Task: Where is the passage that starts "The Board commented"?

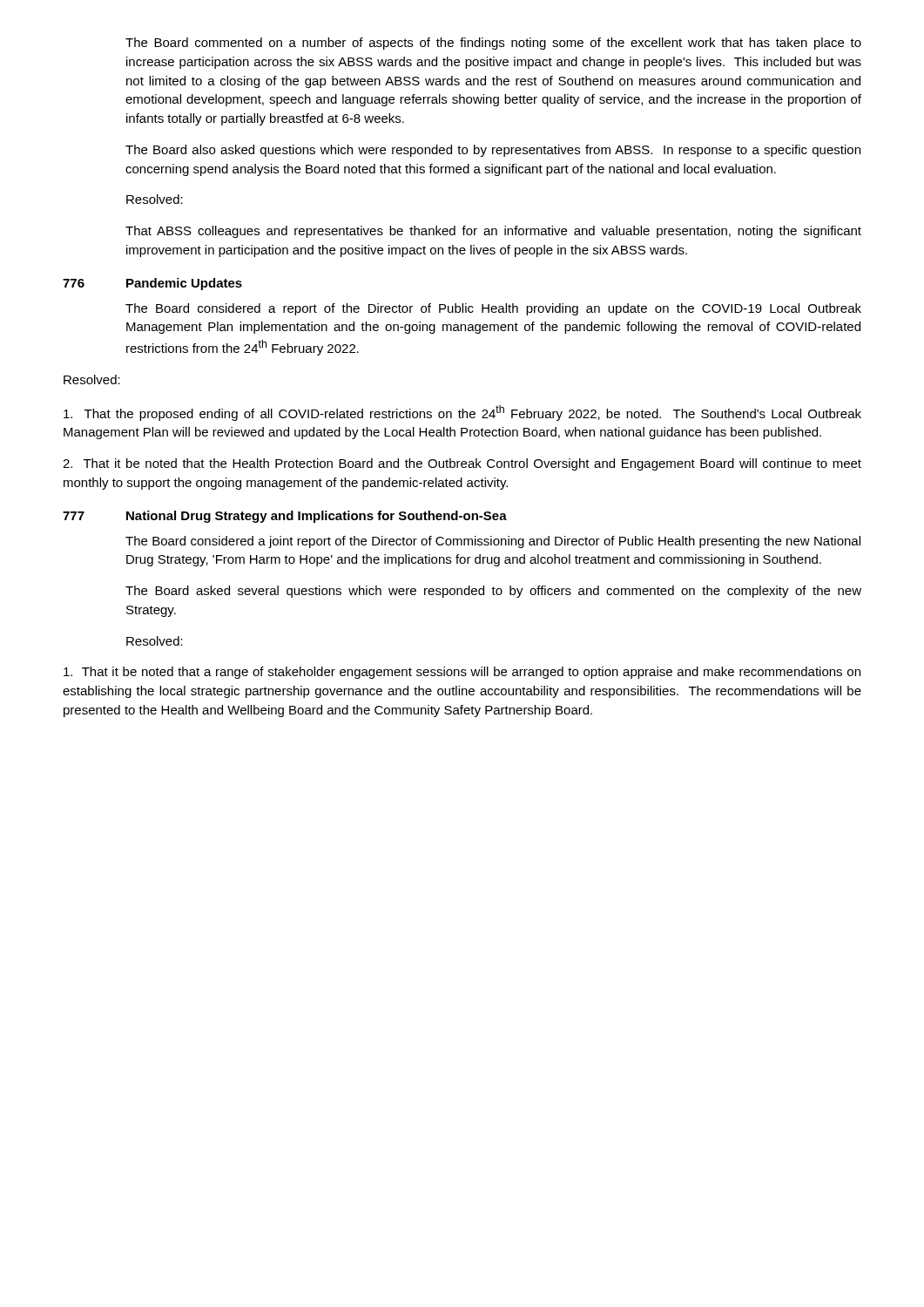Action: pyautogui.click(x=493, y=80)
